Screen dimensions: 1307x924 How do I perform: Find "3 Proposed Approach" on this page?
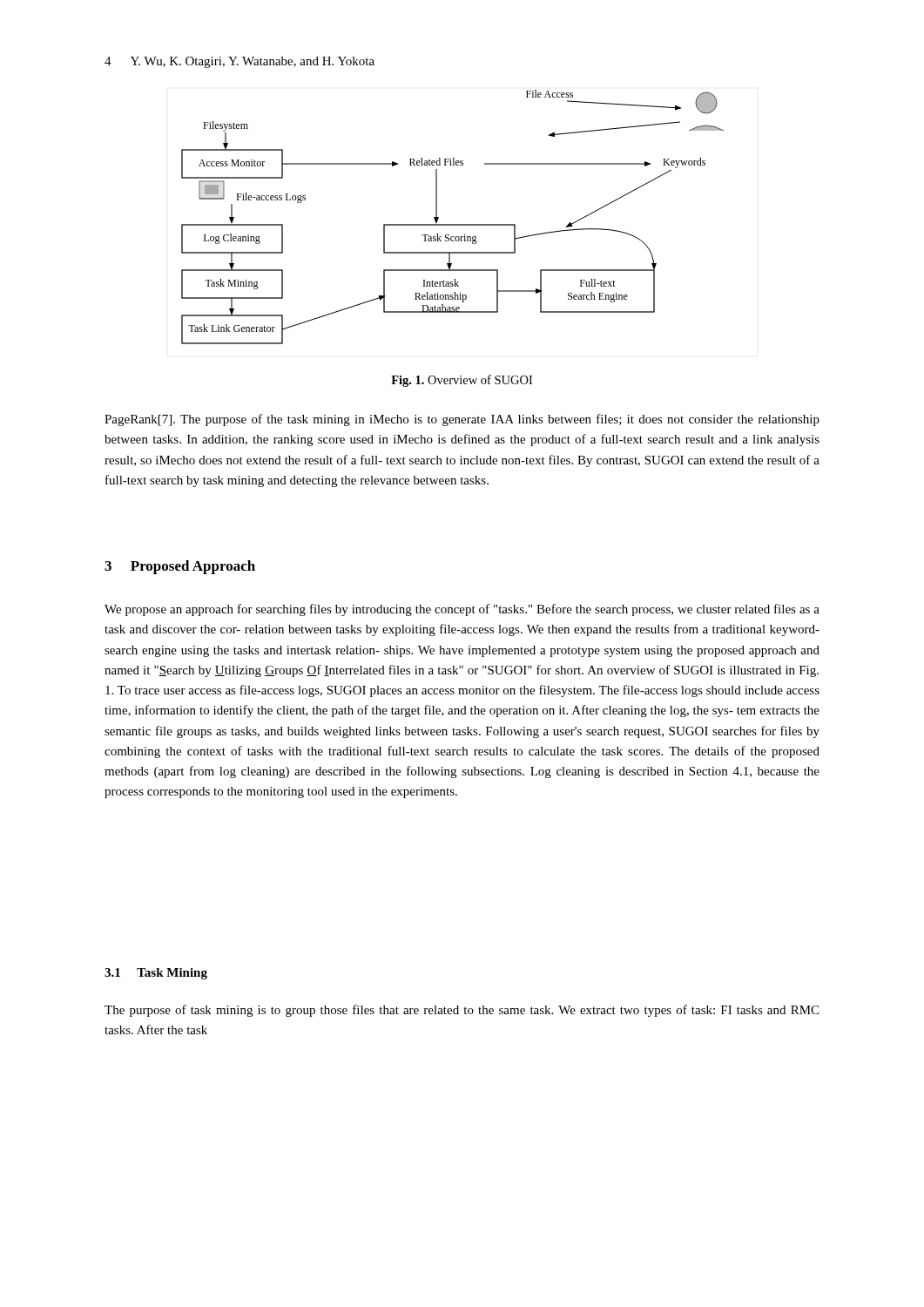(x=180, y=566)
